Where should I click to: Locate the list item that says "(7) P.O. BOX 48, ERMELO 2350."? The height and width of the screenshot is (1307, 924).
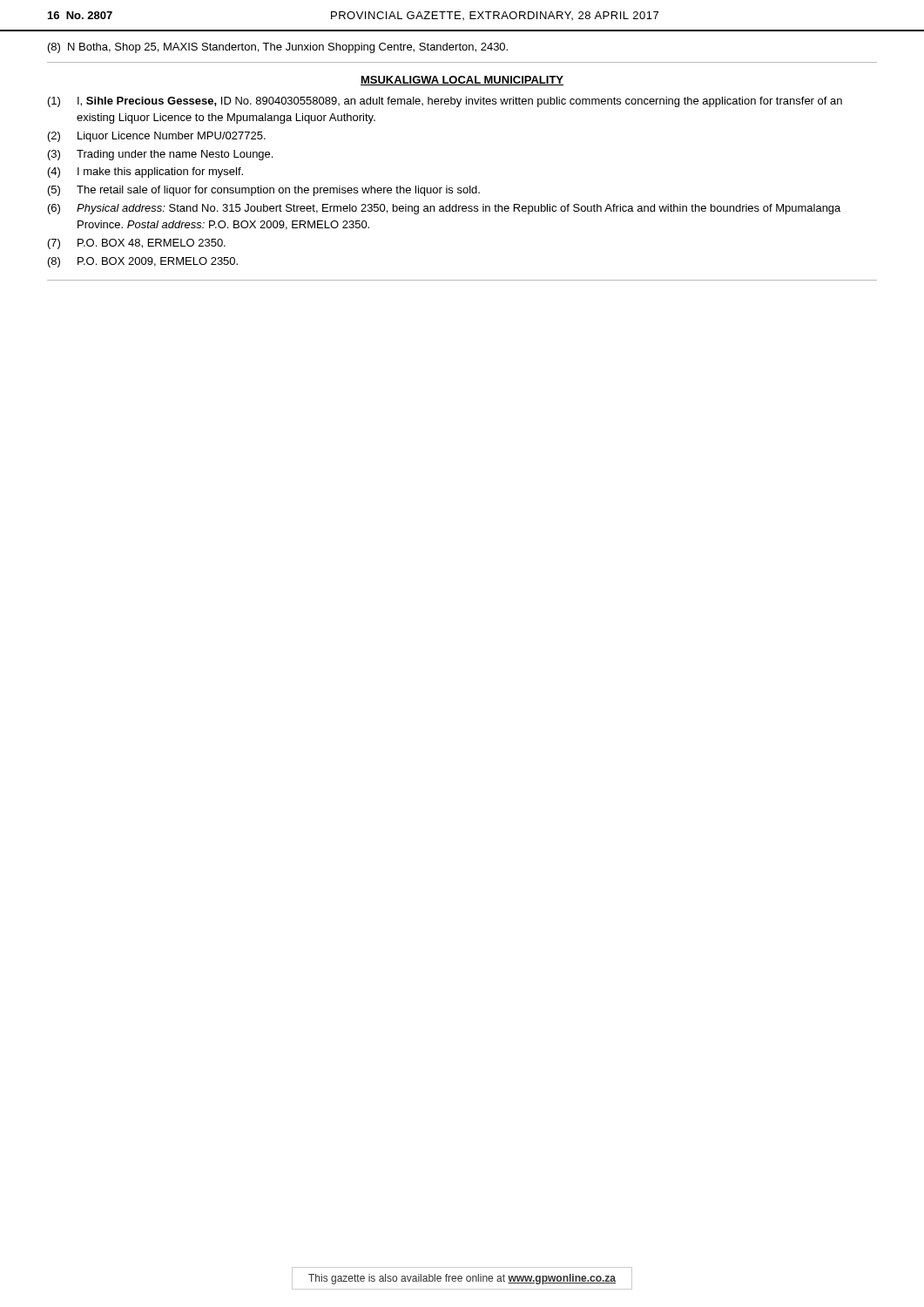pyautogui.click(x=137, y=244)
